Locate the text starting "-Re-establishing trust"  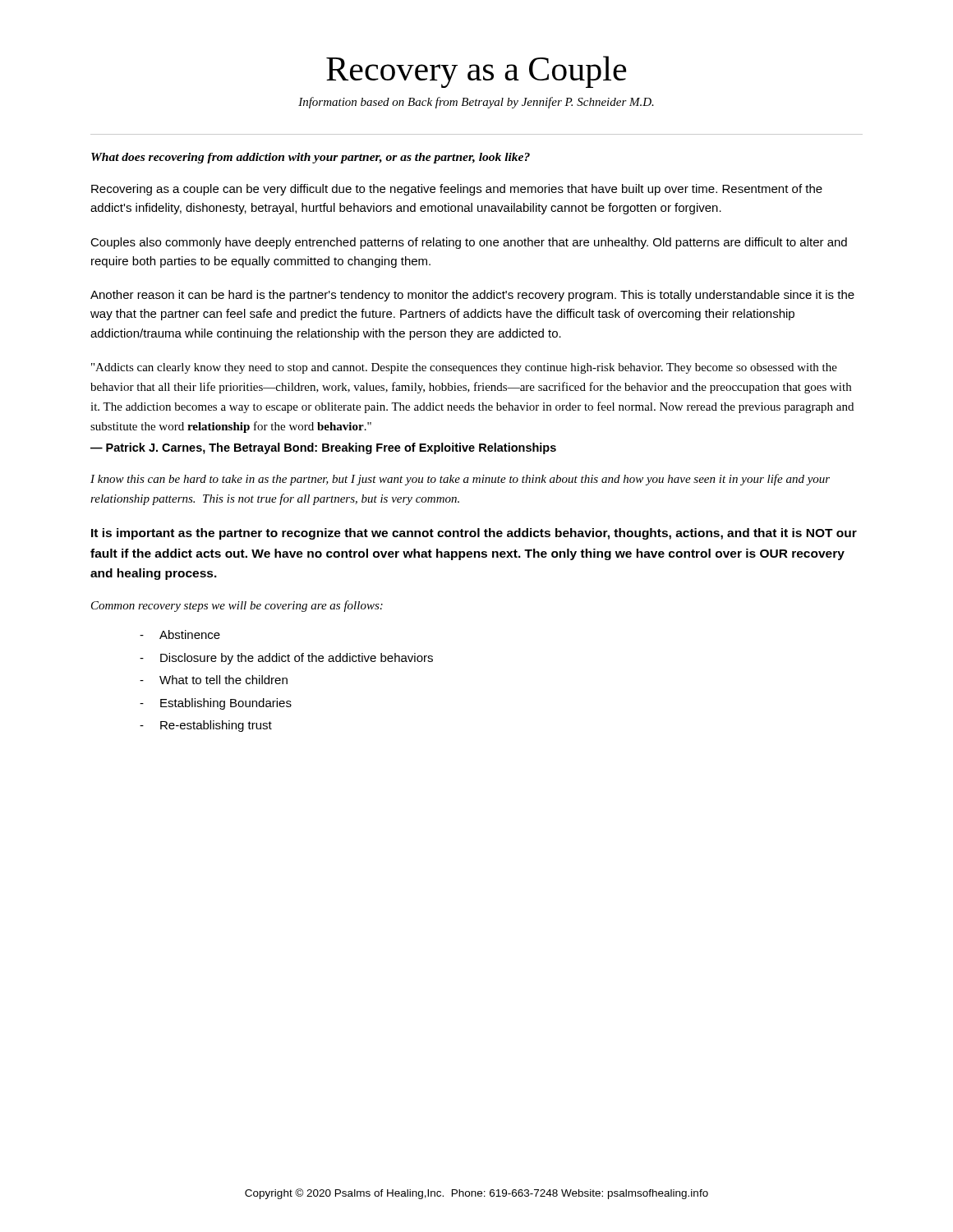[x=206, y=725]
